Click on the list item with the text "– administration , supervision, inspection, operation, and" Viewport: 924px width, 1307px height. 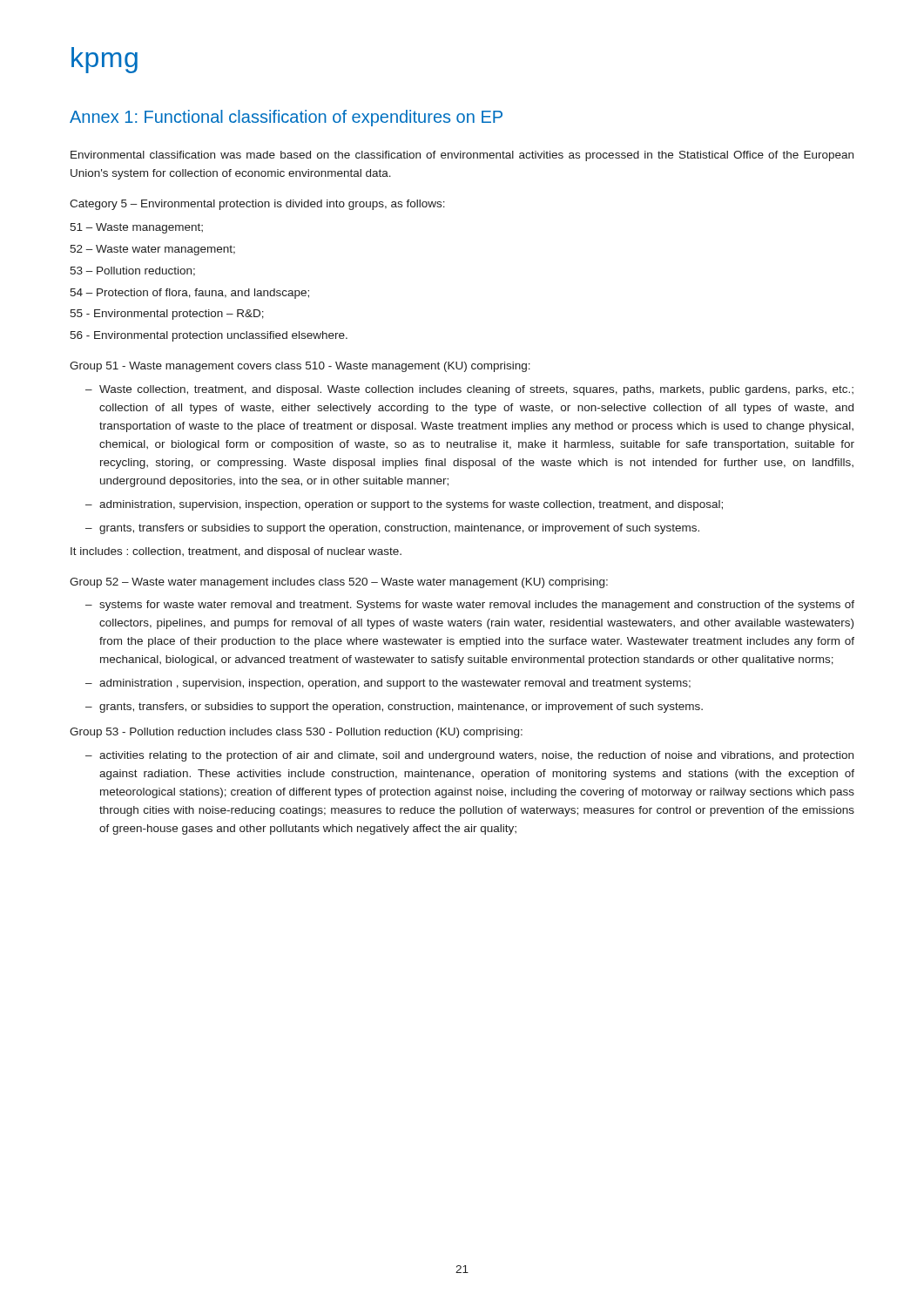coord(470,684)
